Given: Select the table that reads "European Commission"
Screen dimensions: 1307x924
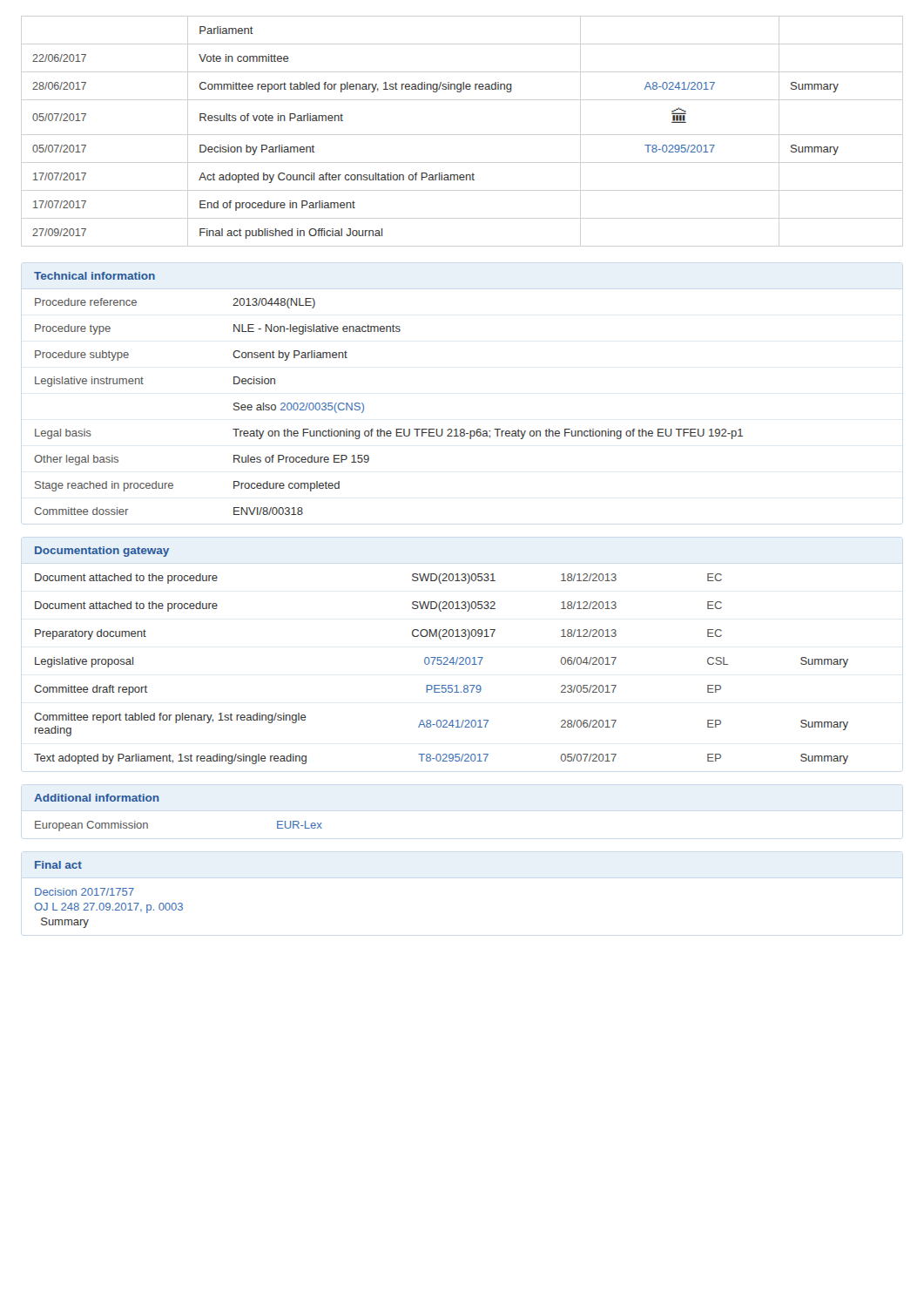Looking at the screenshot, I should (462, 825).
